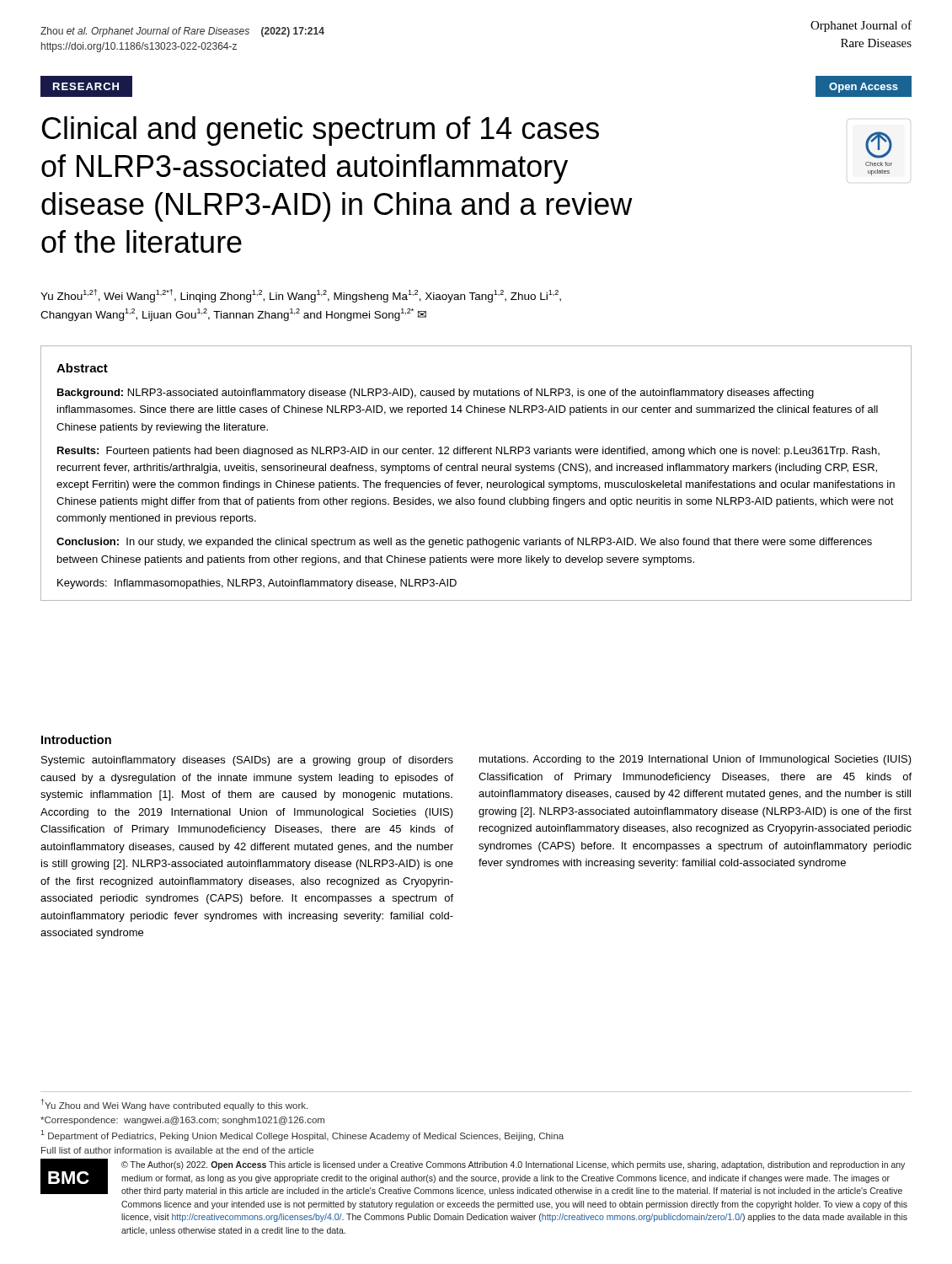Locate the block starting "Correspondence: wangwei.a@163.com; songhm1021@126.com"
This screenshot has width=952, height=1264.
coord(183,1120)
